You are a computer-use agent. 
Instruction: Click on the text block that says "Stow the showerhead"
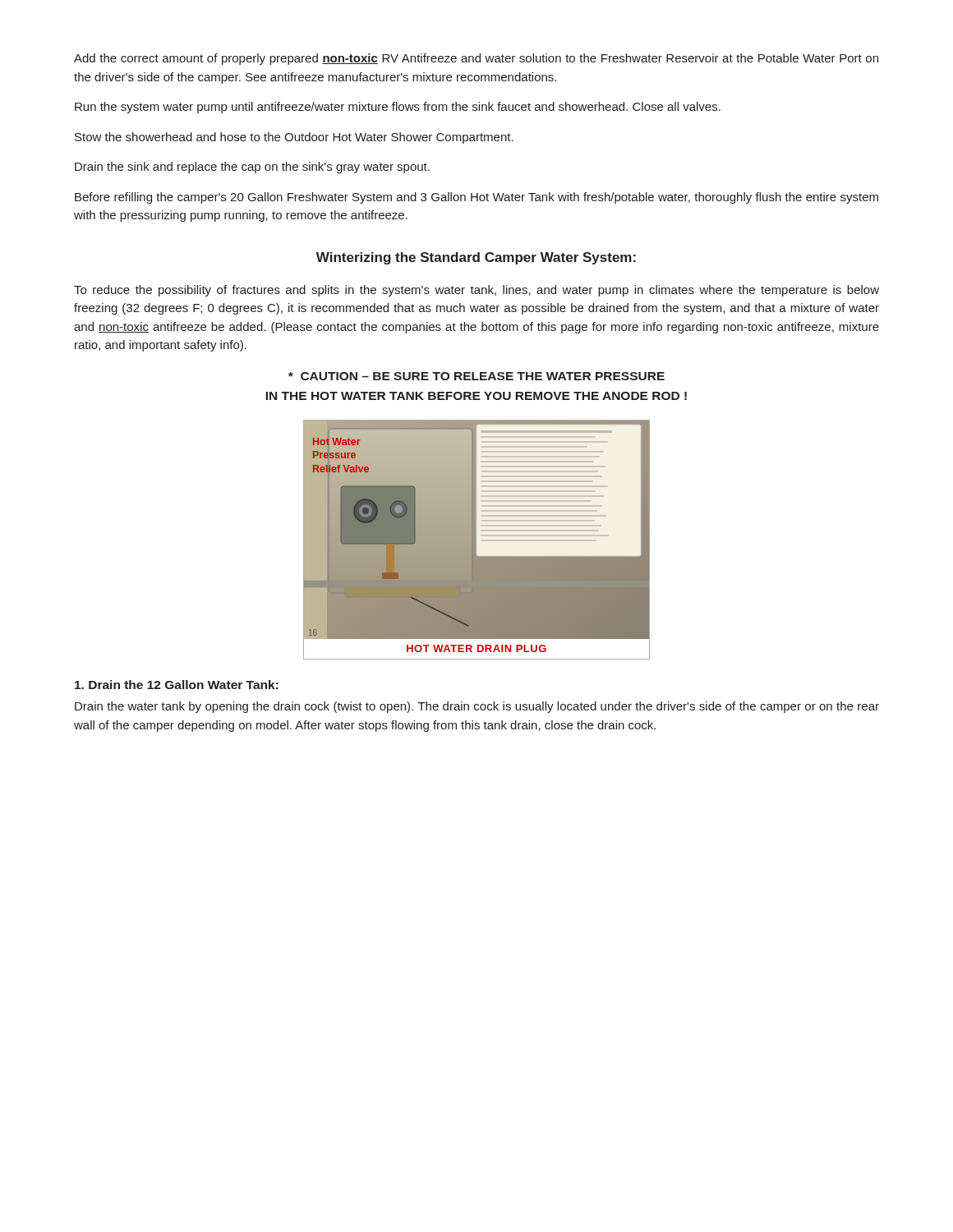[x=294, y=136]
